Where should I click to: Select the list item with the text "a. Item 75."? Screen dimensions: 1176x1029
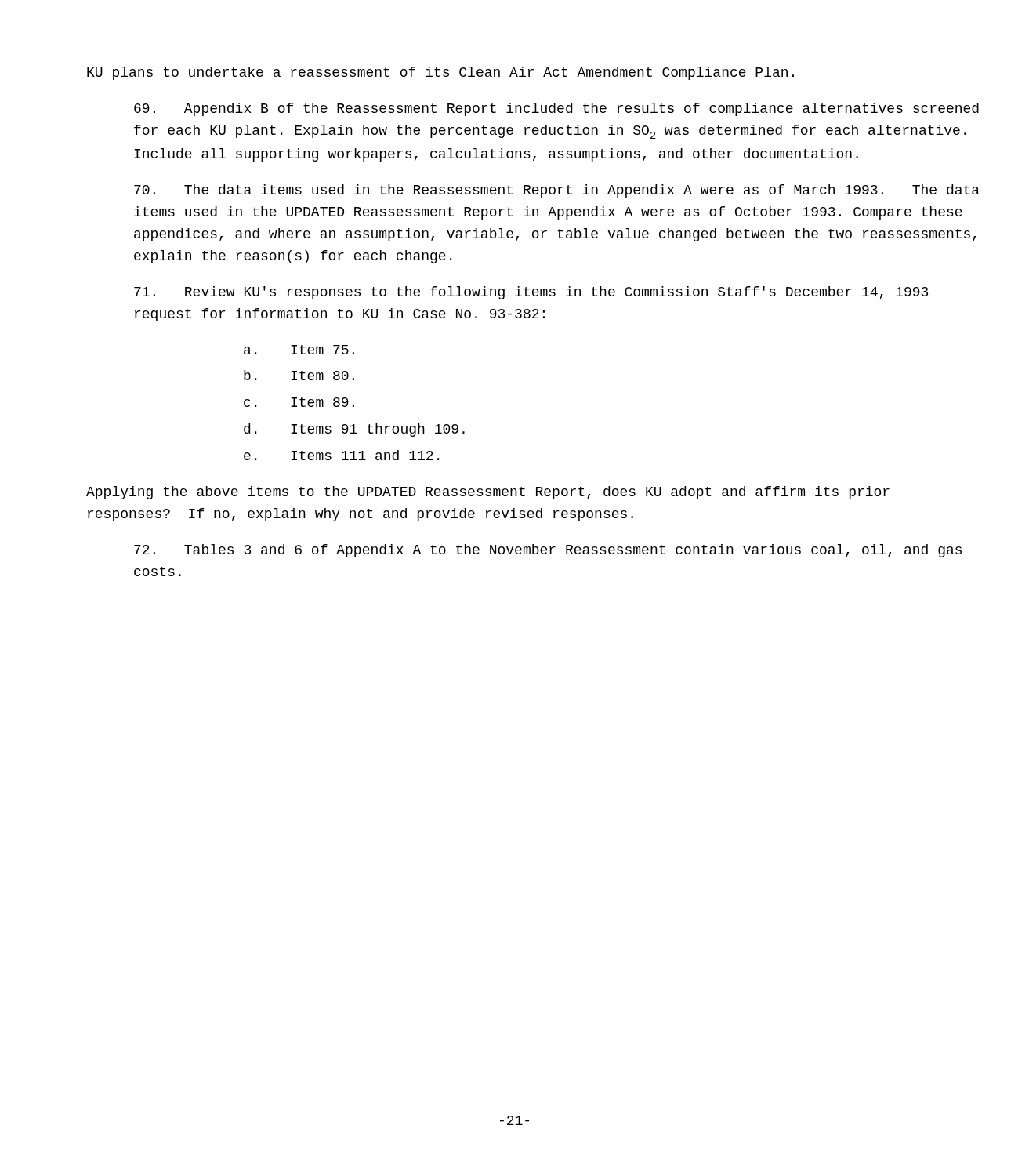(299, 350)
